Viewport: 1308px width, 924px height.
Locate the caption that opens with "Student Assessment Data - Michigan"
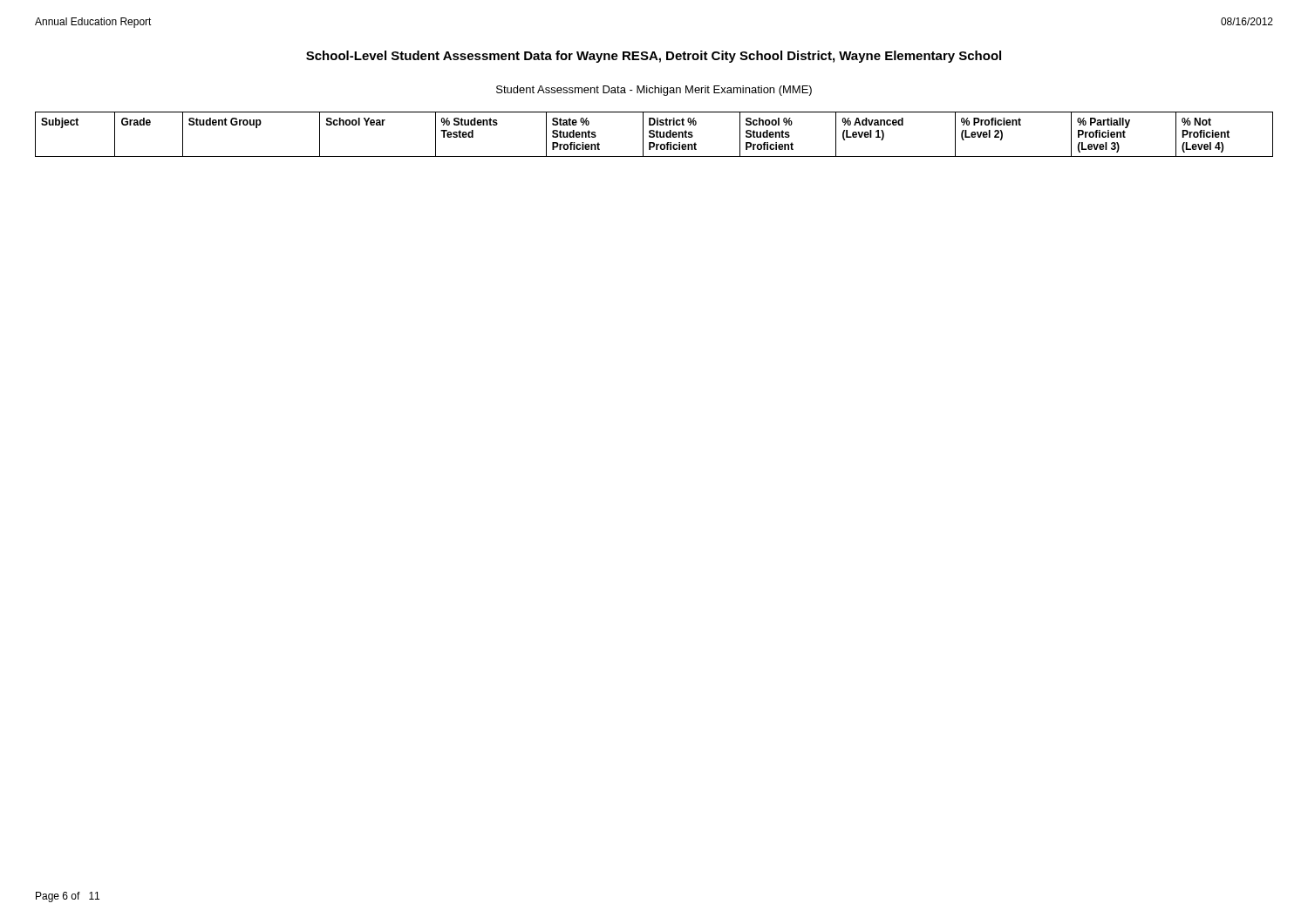pyautogui.click(x=654, y=89)
